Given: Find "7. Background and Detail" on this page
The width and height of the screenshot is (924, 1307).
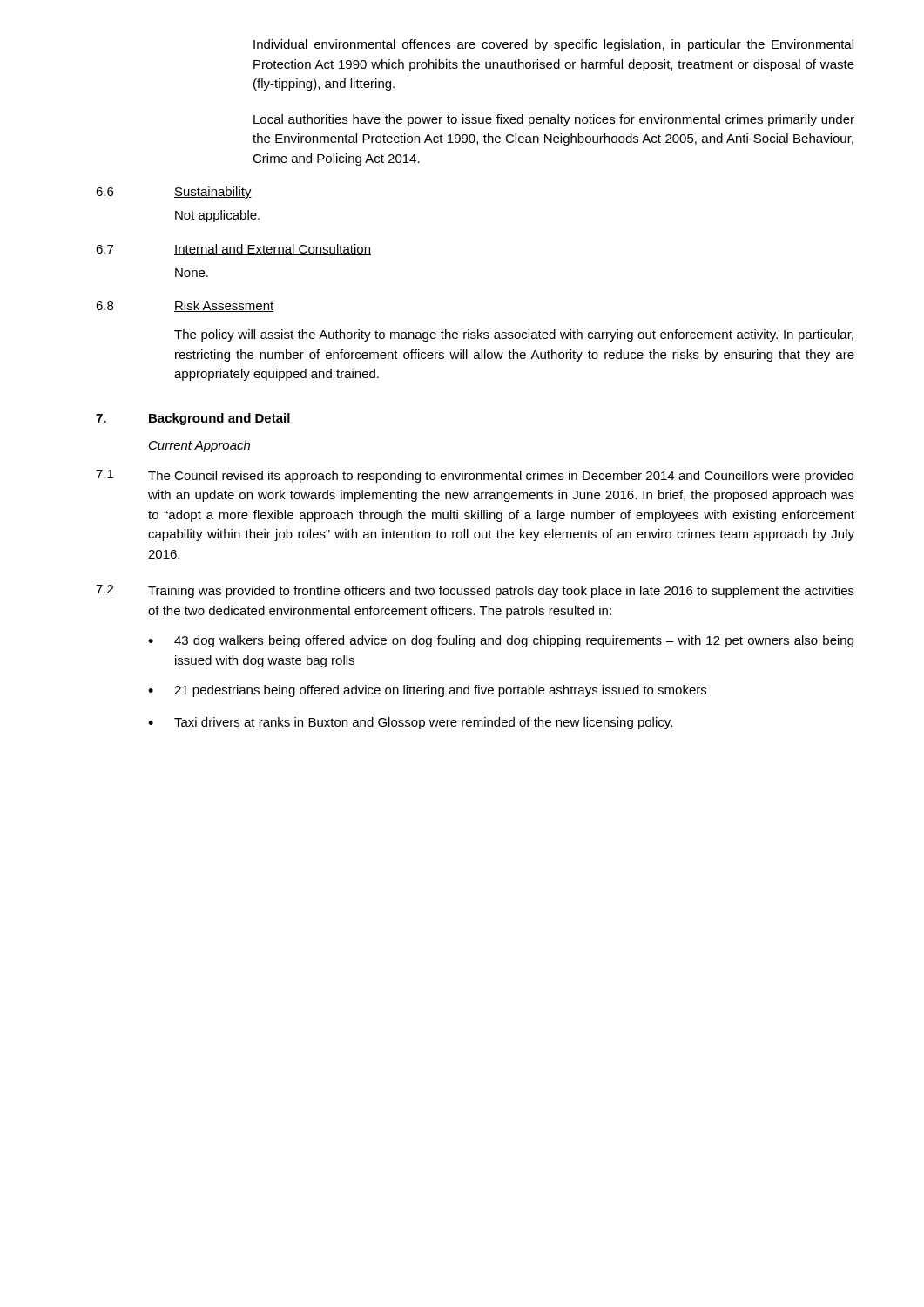Looking at the screenshot, I should pyautogui.click(x=193, y=417).
